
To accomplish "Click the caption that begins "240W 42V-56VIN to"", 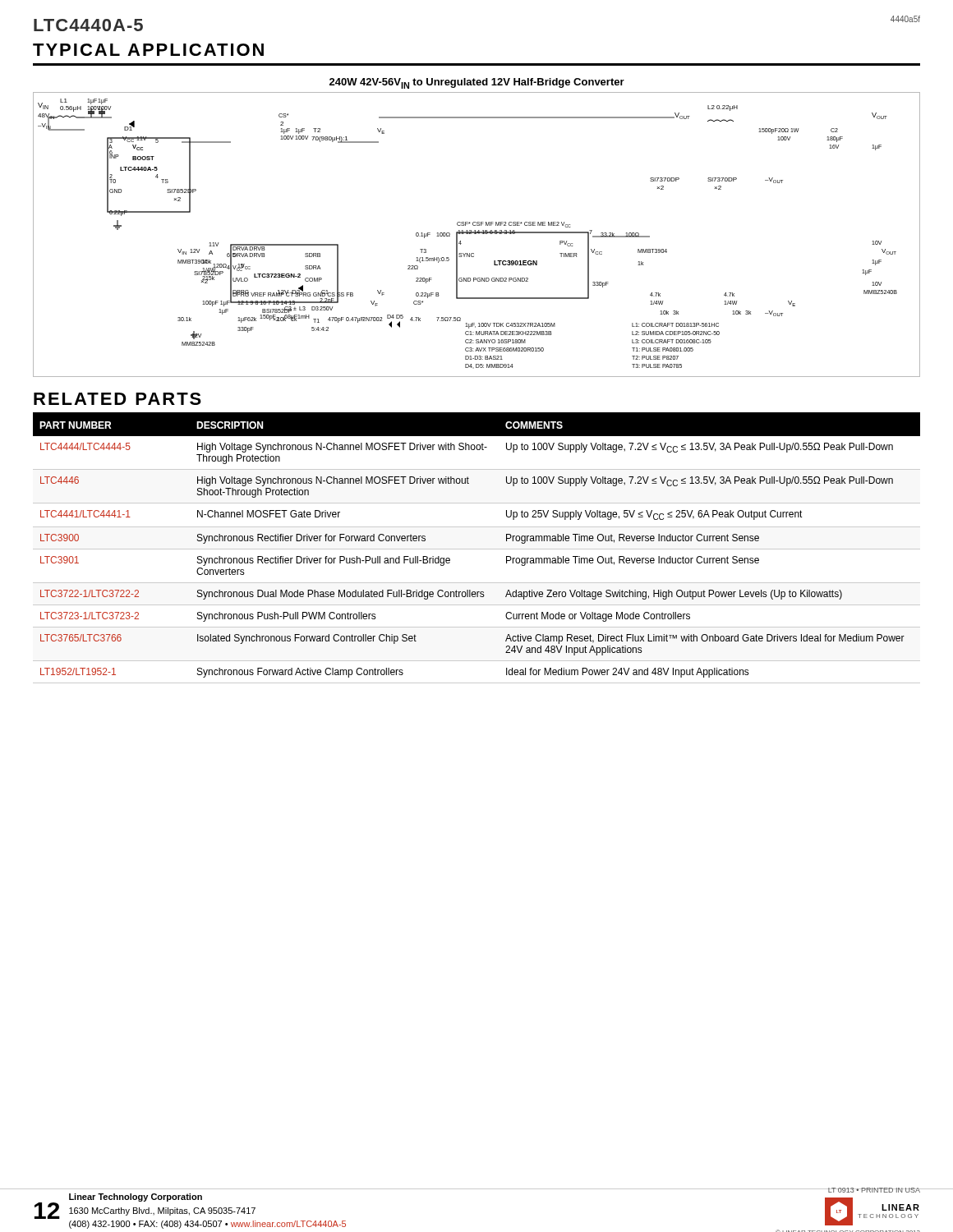I will pos(476,83).
